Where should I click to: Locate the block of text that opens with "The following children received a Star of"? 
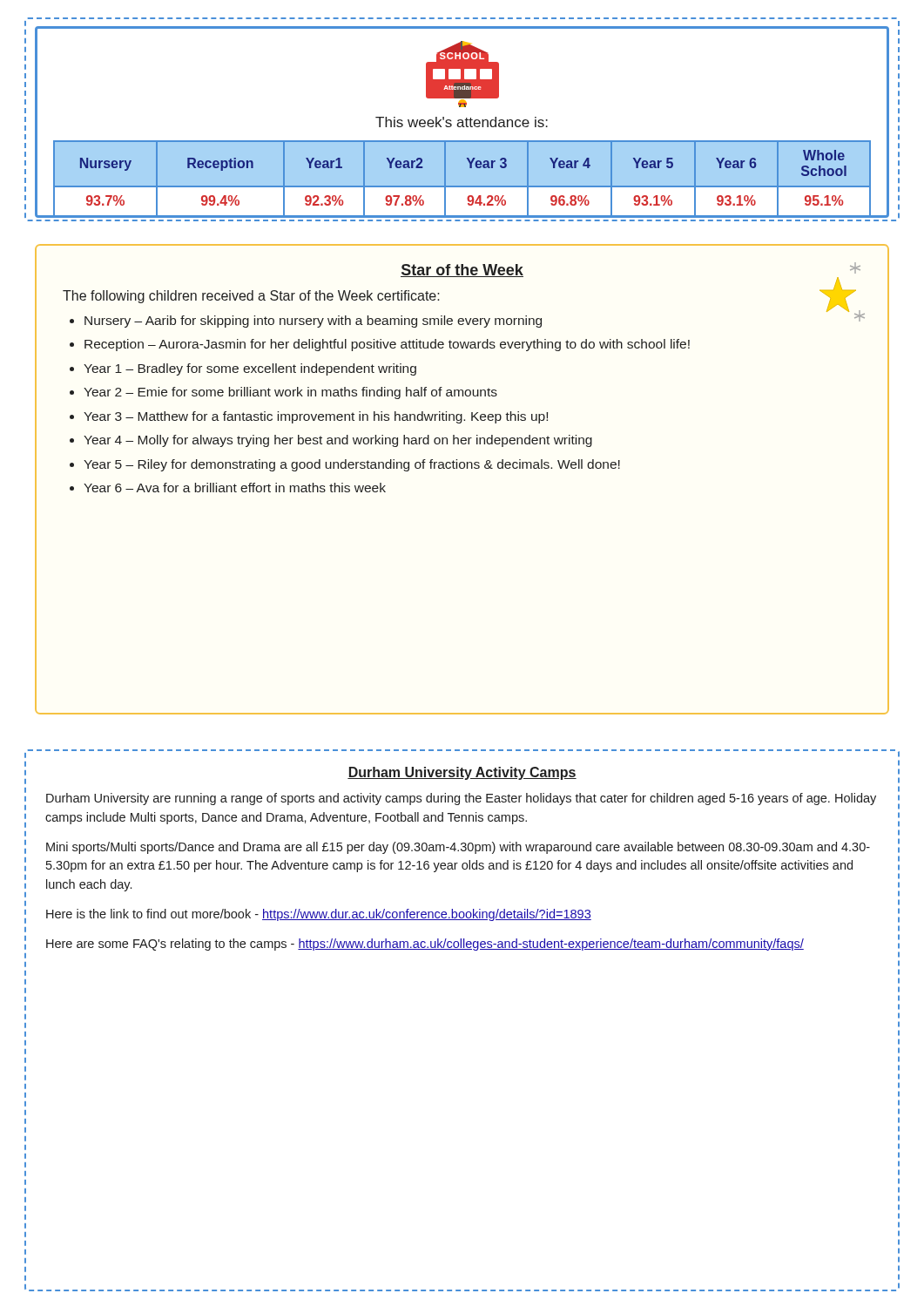[252, 296]
